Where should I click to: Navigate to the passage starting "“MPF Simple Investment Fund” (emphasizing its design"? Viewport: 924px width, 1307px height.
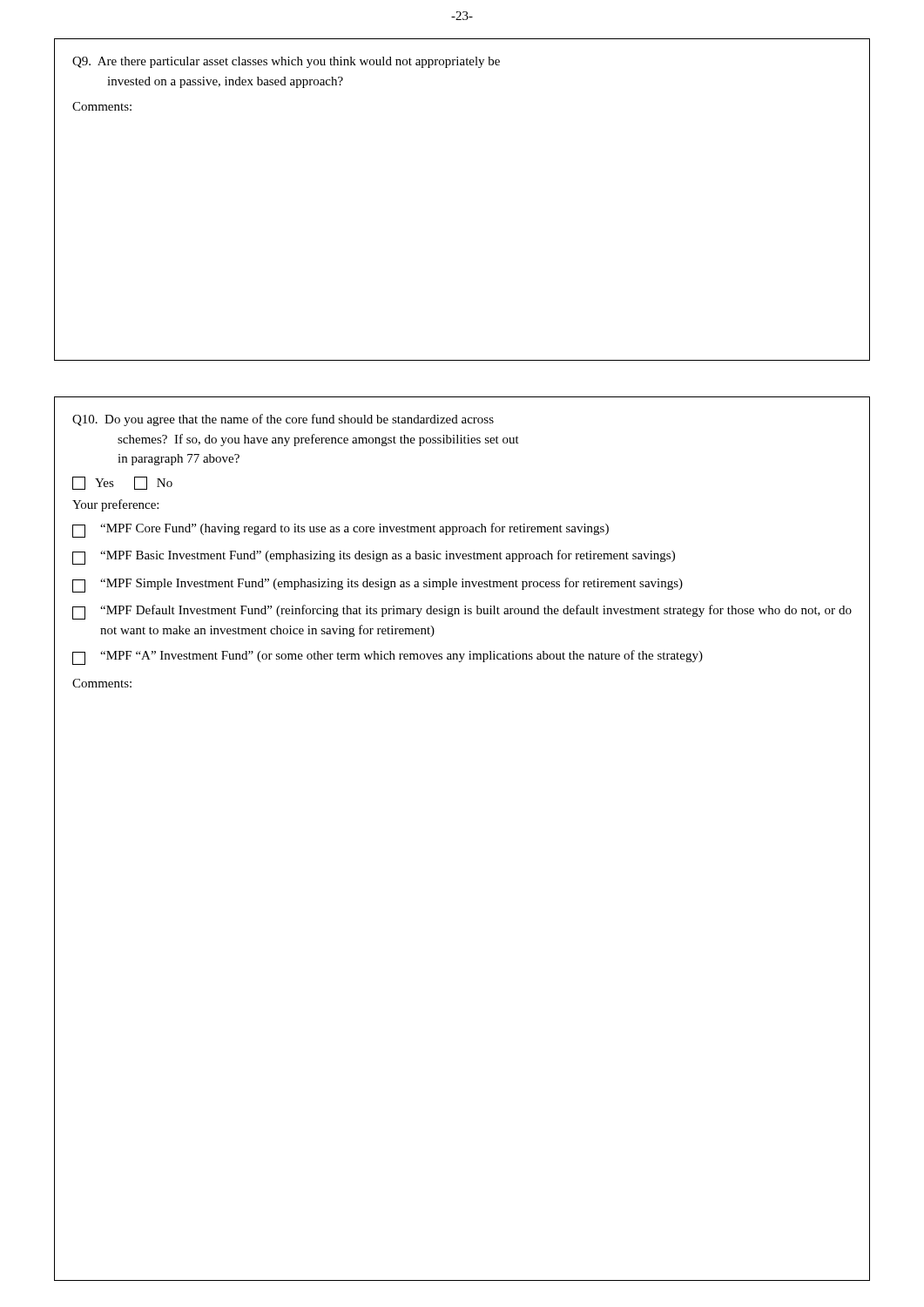tap(462, 584)
